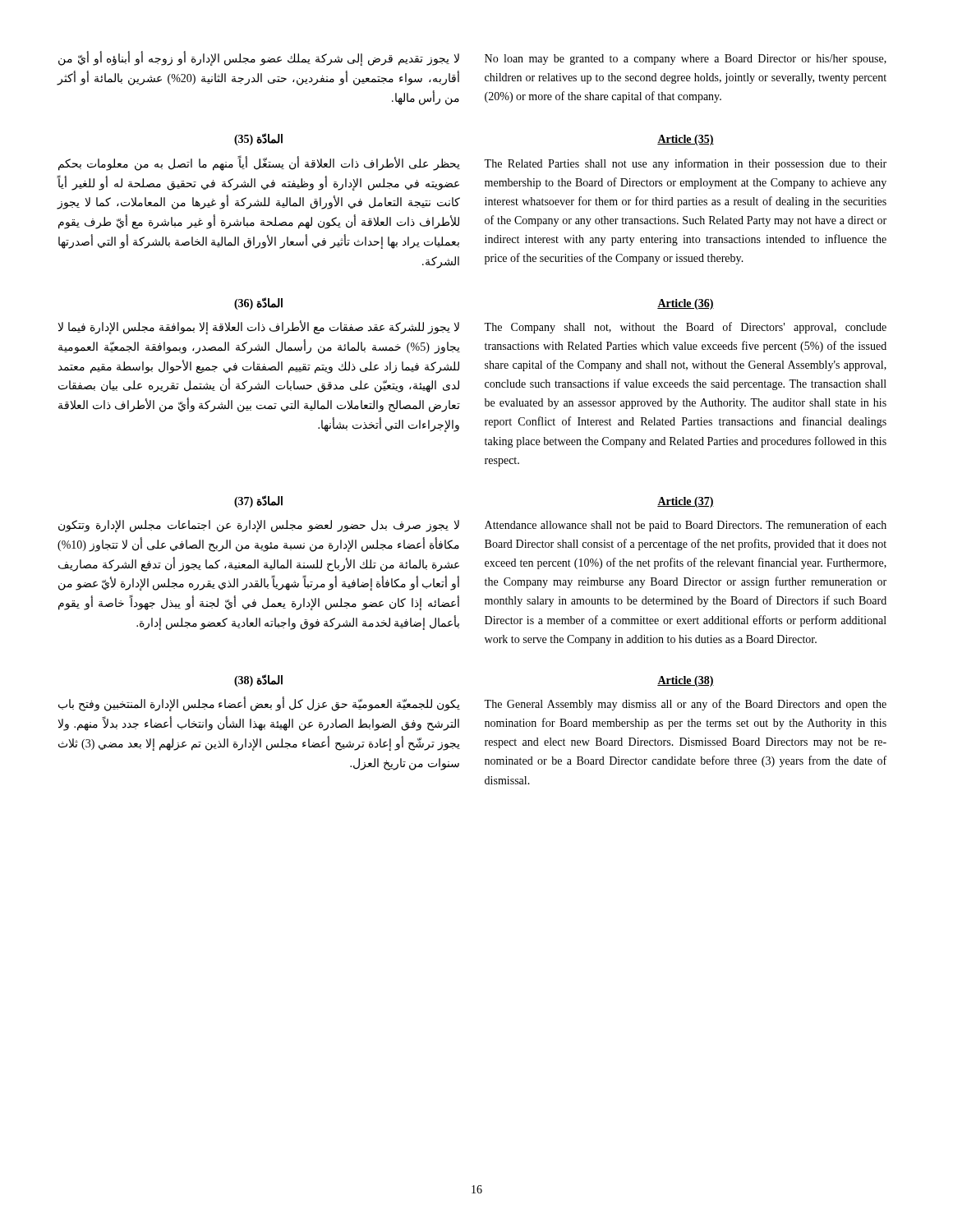
Task: Select the section header with the text "Article (36)"
Action: click(x=685, y=303)
